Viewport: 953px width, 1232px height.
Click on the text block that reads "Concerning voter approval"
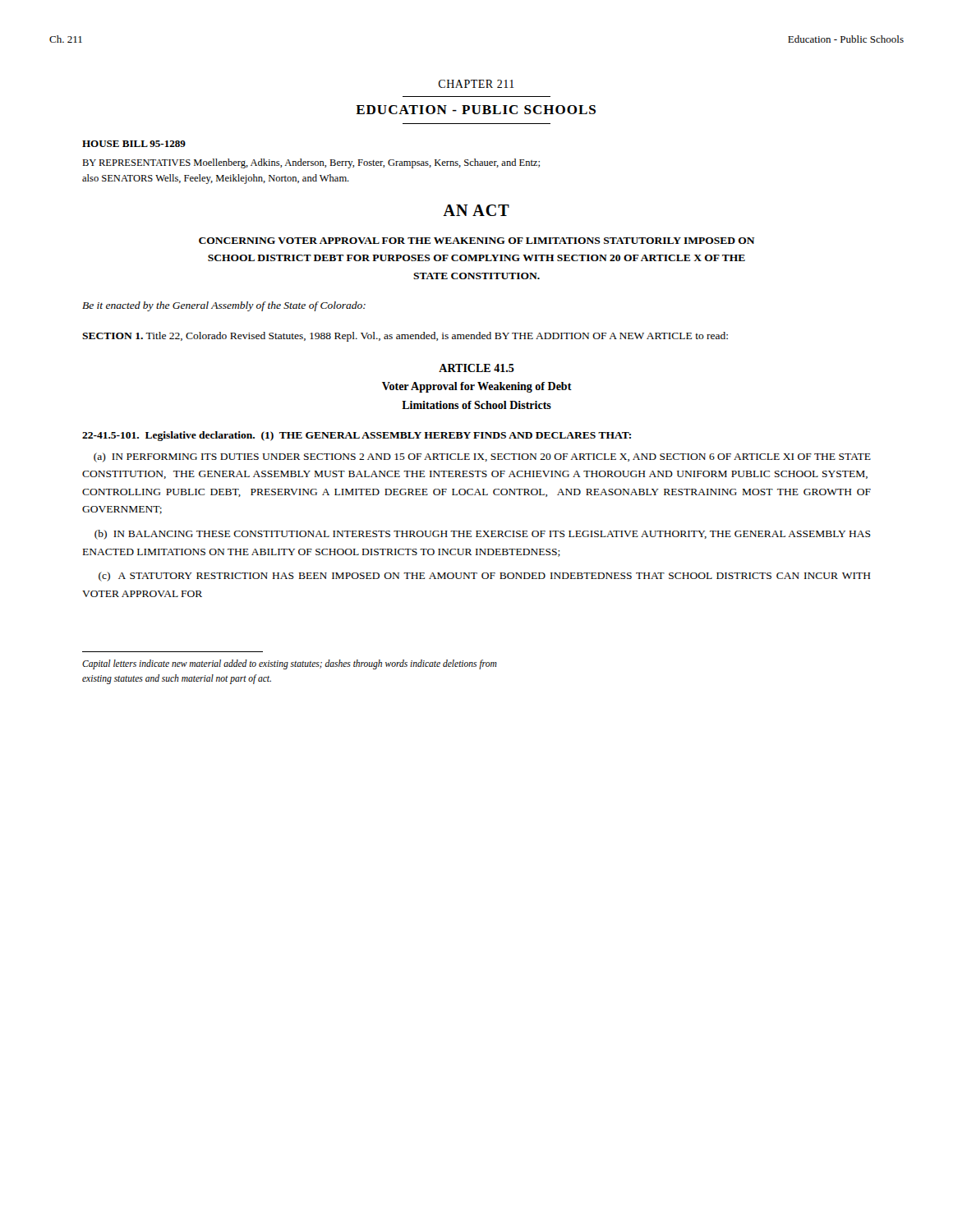point(476,258)
